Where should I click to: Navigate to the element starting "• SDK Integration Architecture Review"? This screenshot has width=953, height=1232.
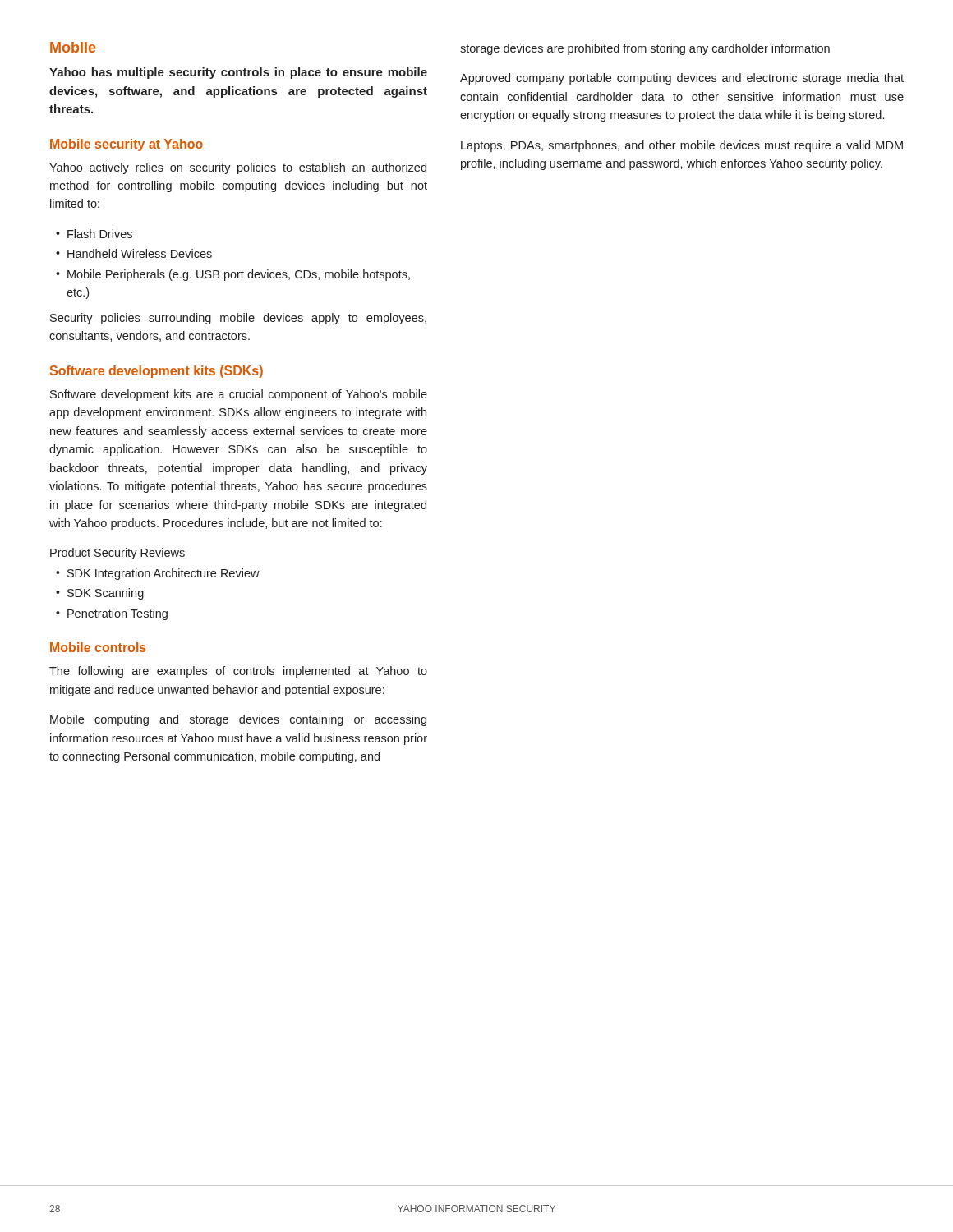click(x=242, y=573)
